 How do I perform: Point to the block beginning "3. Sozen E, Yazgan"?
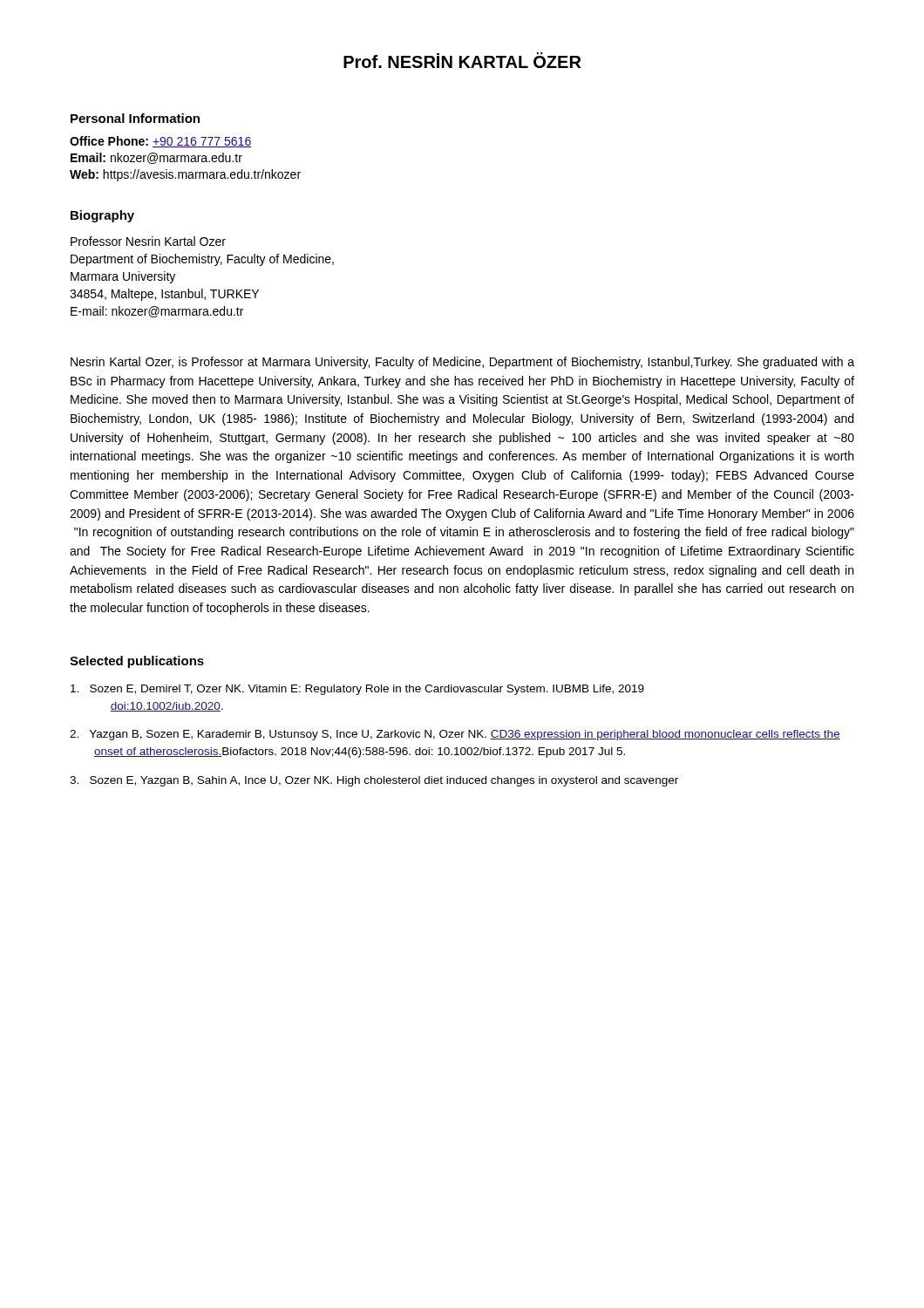374,780
